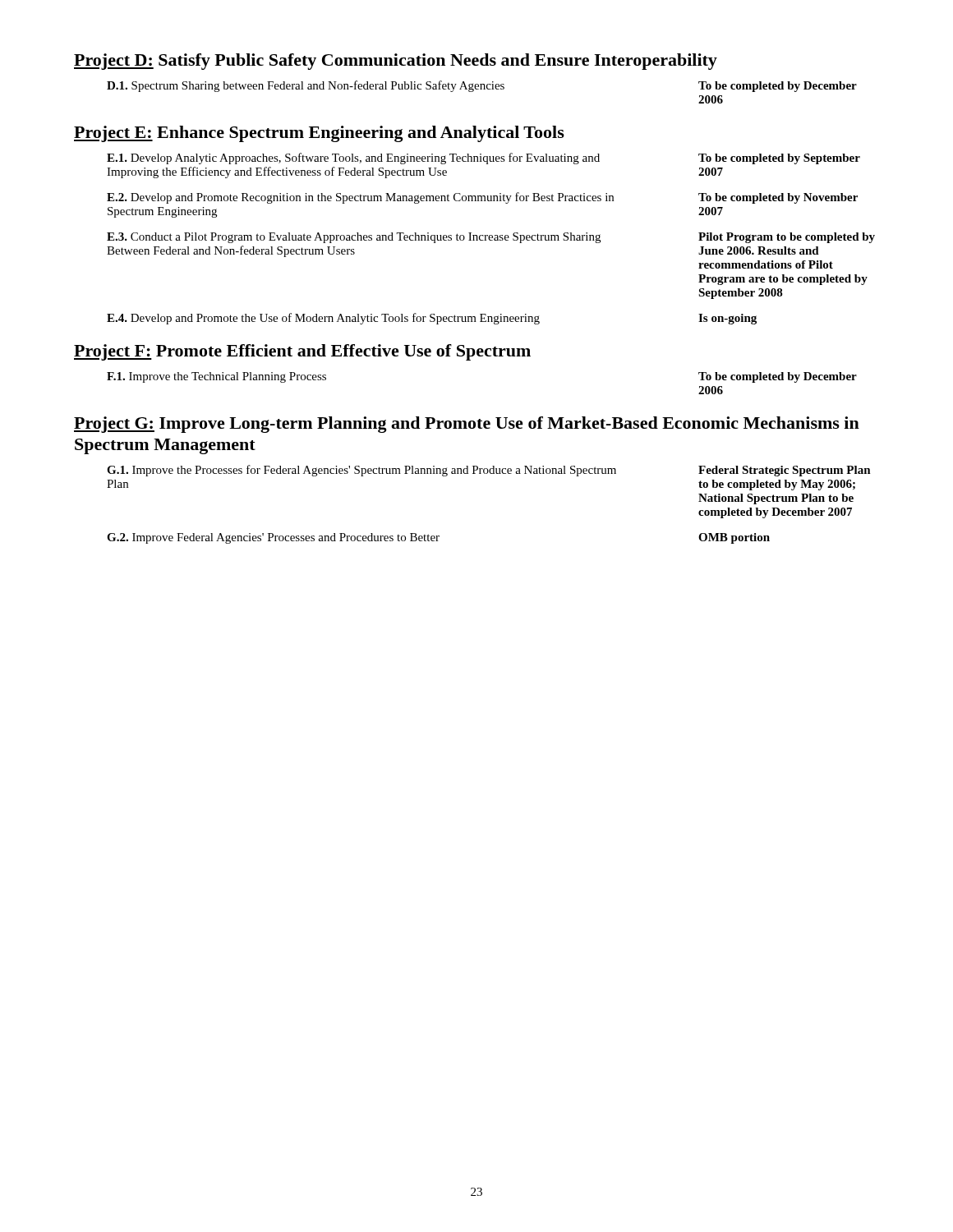Click on the title containing "Project E: Enhance Spectrum Engineering"
This screenshot has height=1232, width=953.
[x=319, y=132]
